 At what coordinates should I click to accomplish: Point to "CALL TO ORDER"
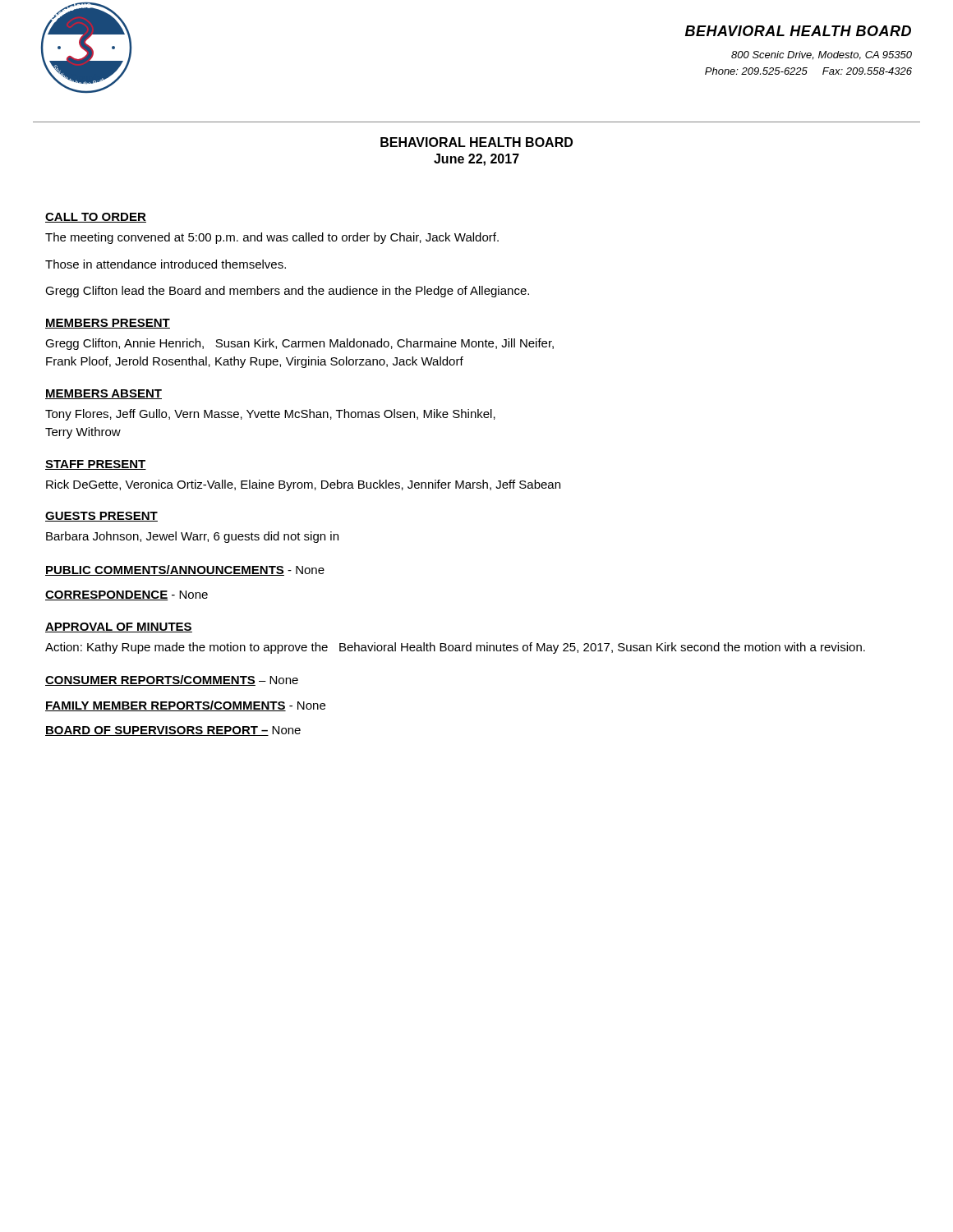point(96,216)
